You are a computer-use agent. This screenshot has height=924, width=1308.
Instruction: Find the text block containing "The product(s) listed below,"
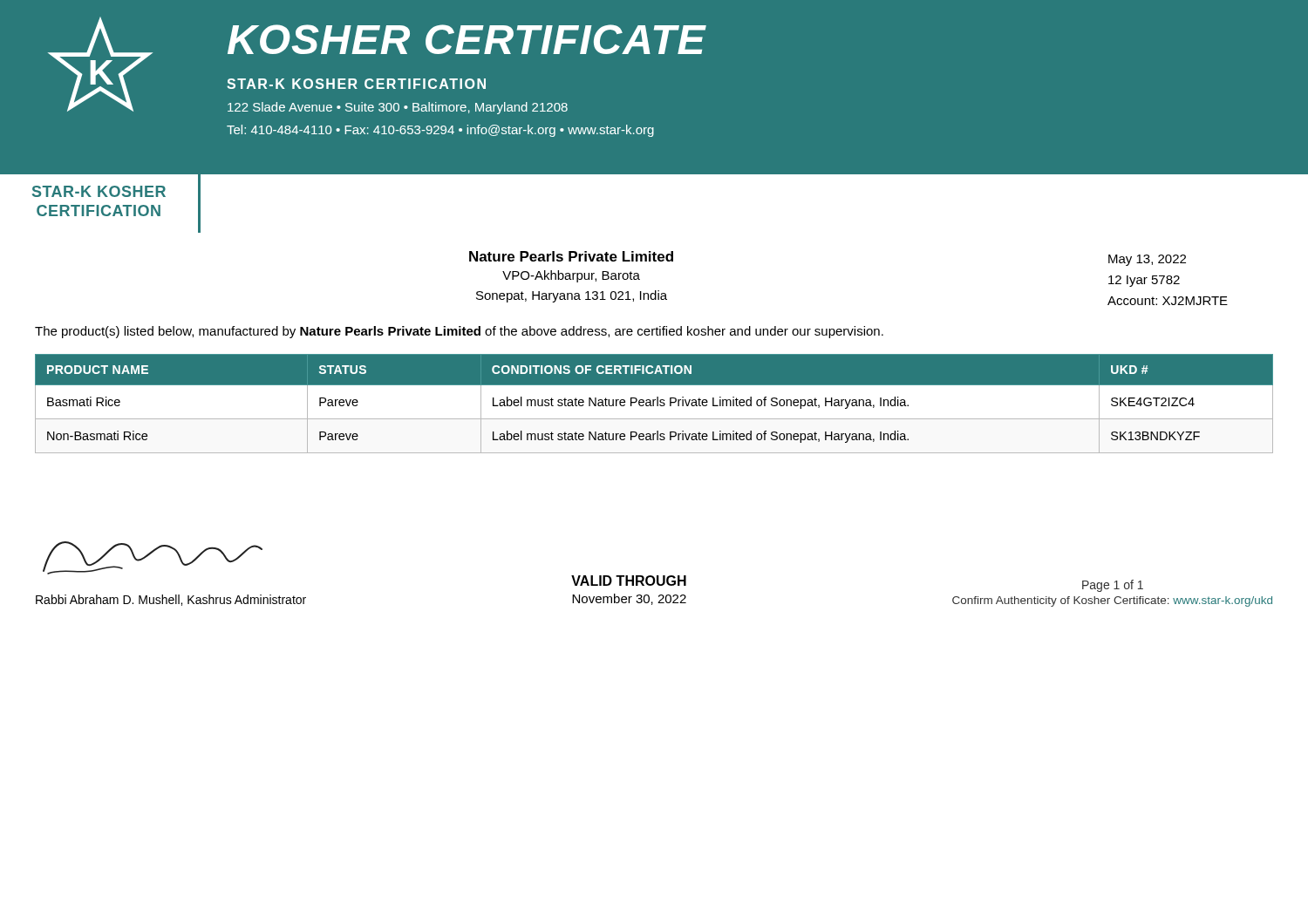coord(460,331)
